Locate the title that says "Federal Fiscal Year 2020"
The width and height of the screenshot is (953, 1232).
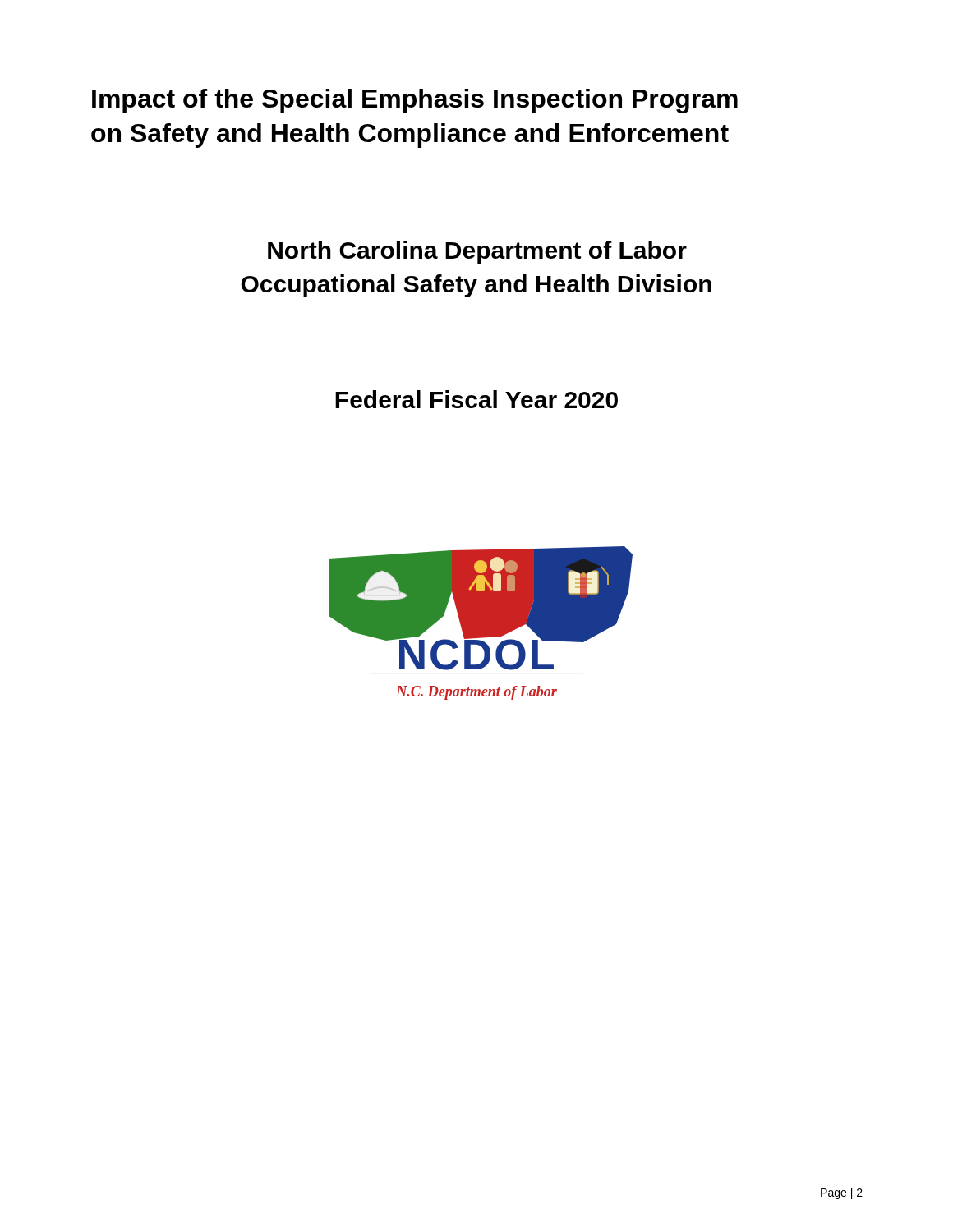[x=476, y=400]
